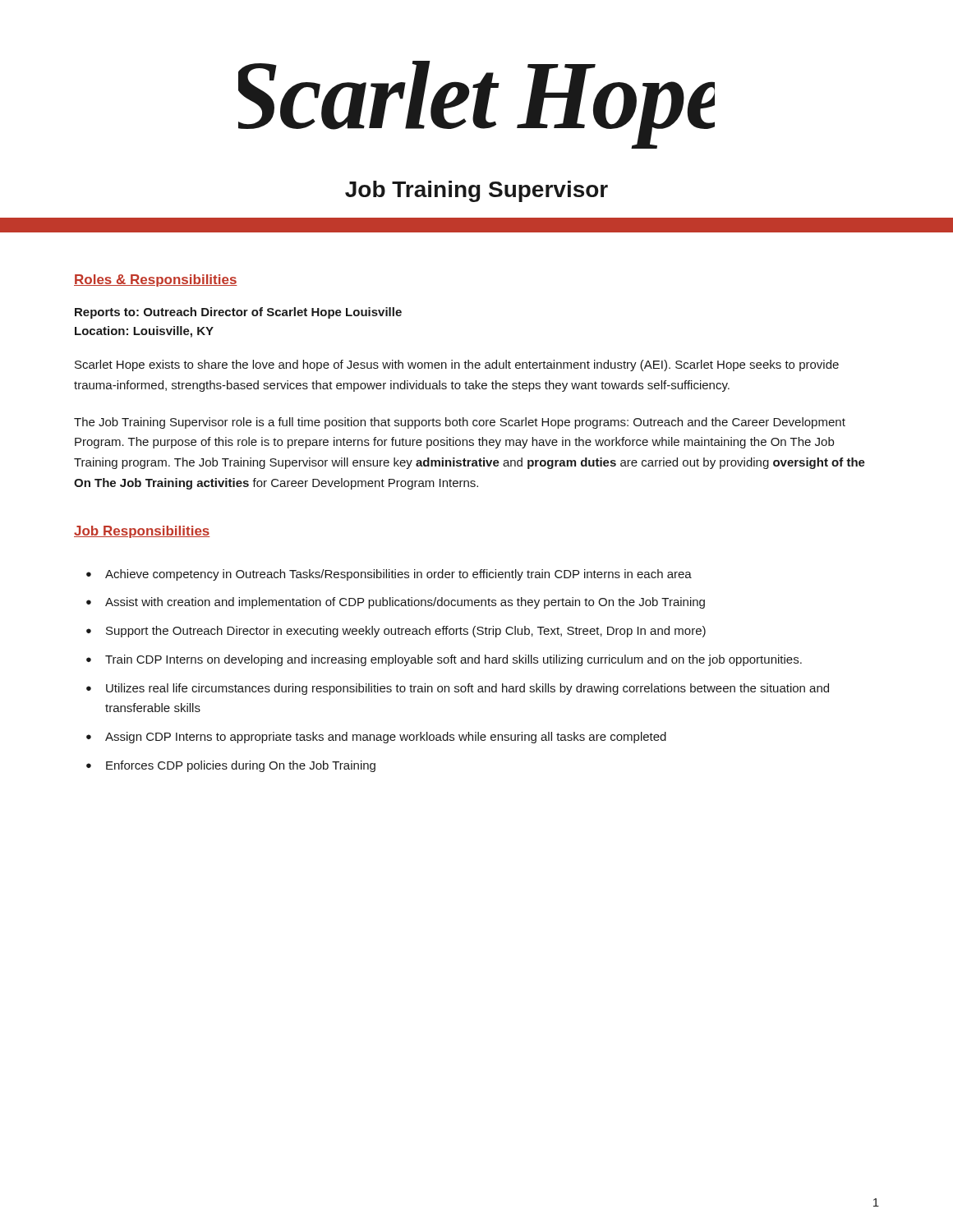The width and height of the screenshot is (953, 1232).
Task: Select the title with the text "Job Training Supervisor"
Action: [x=476, y=190]
